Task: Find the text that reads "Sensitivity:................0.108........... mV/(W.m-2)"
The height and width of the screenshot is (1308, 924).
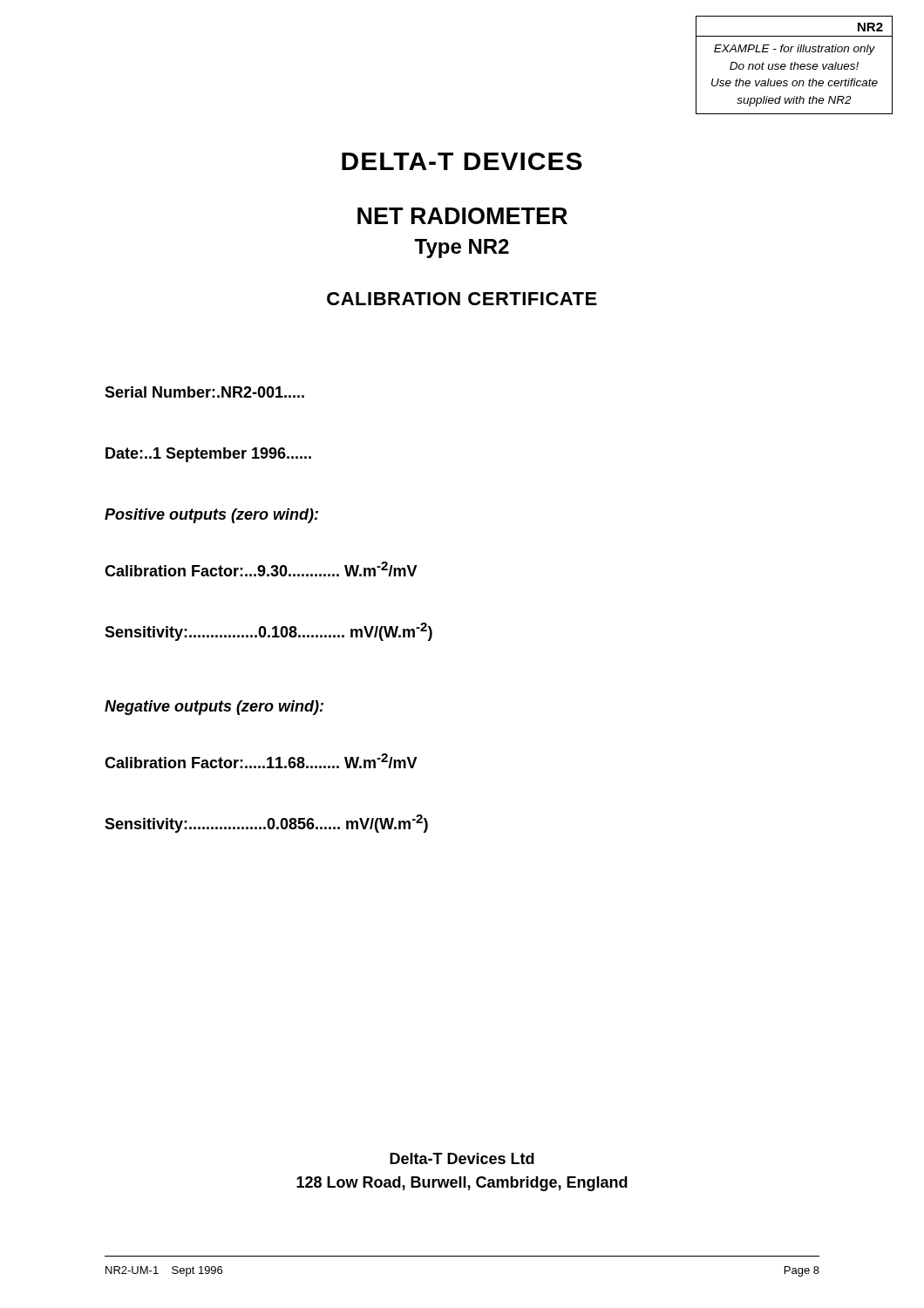Action: [269, 630]
